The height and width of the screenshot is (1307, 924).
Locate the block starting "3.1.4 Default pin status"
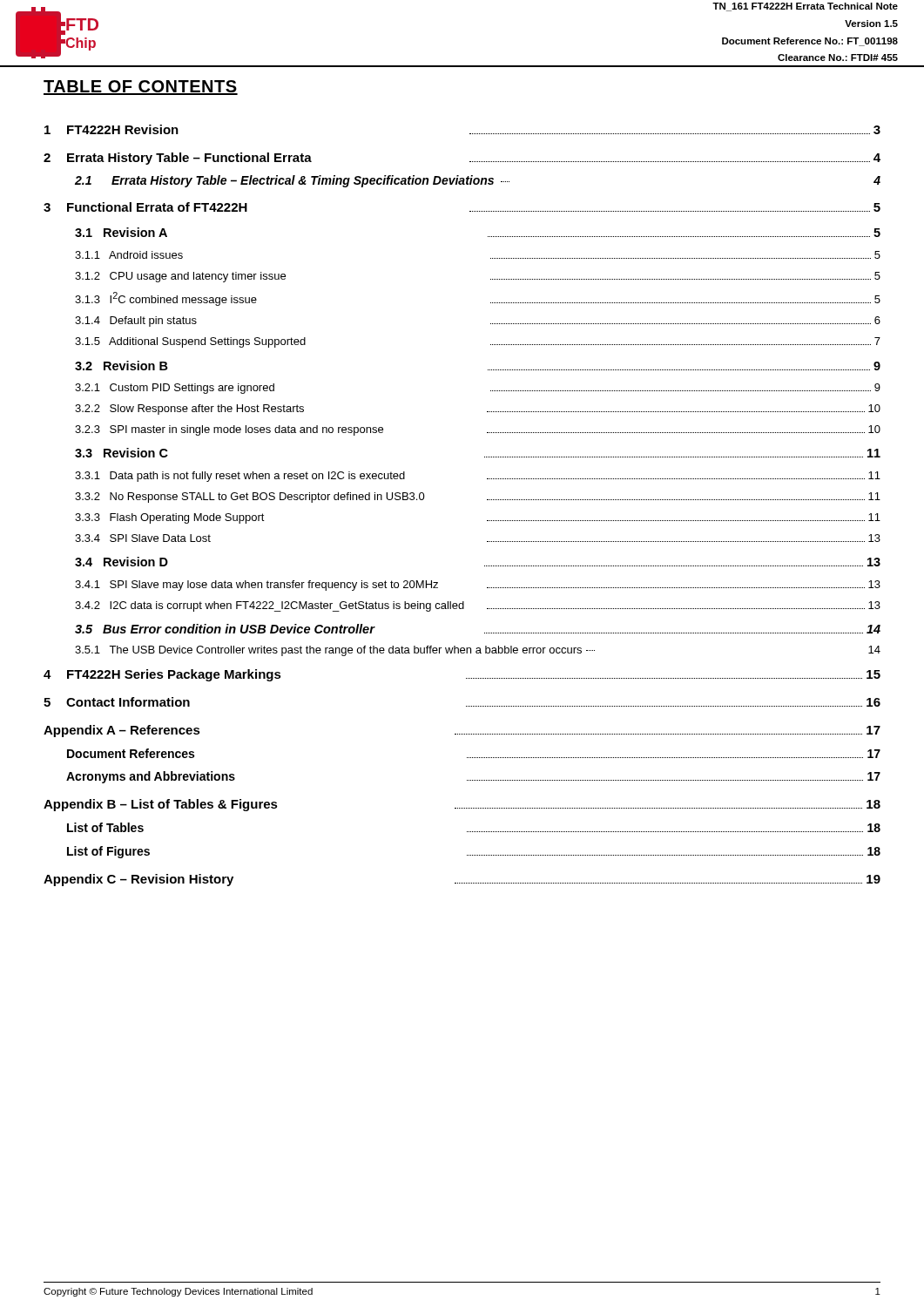tap(138, 321)
